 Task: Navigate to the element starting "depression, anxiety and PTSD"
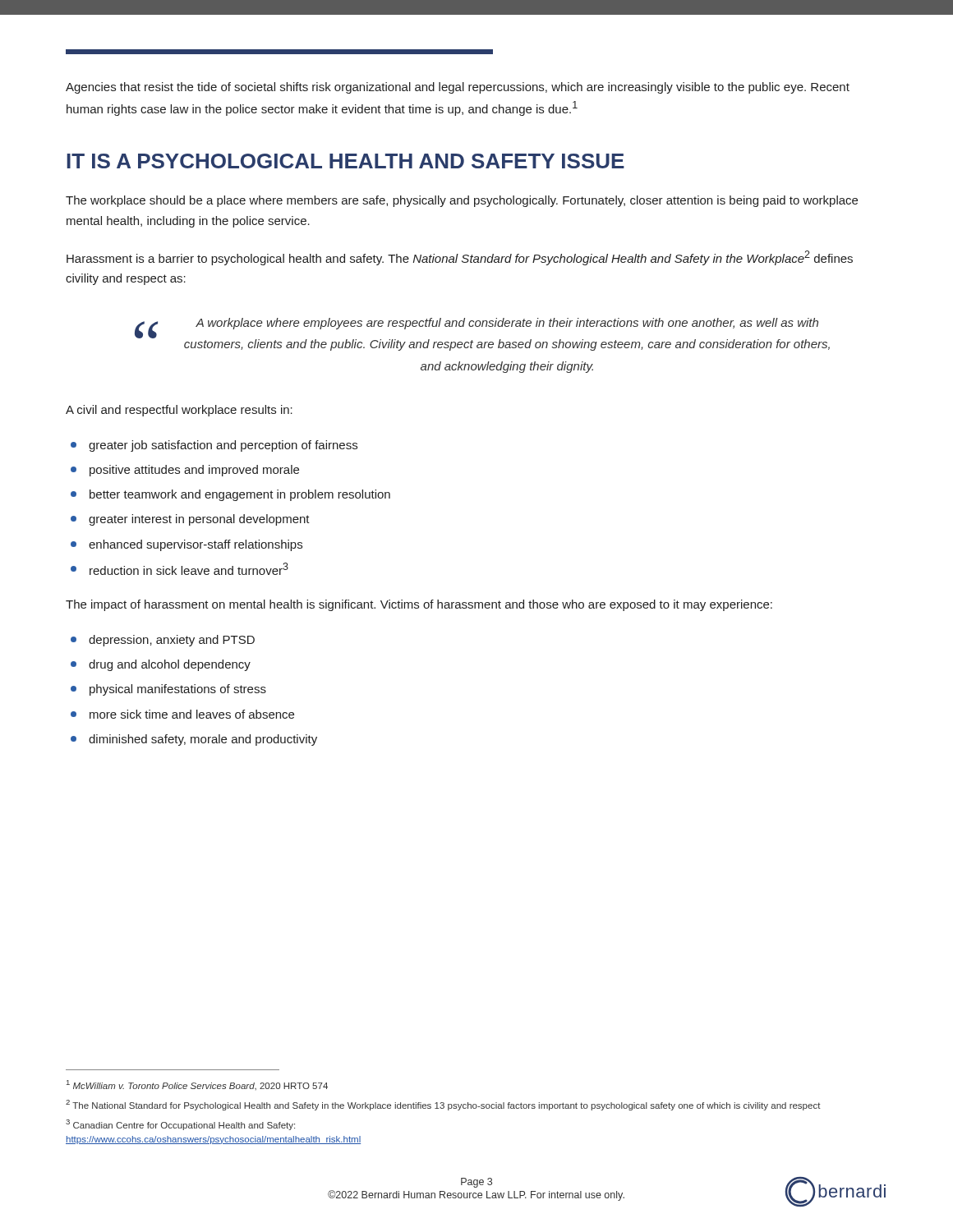172,639
